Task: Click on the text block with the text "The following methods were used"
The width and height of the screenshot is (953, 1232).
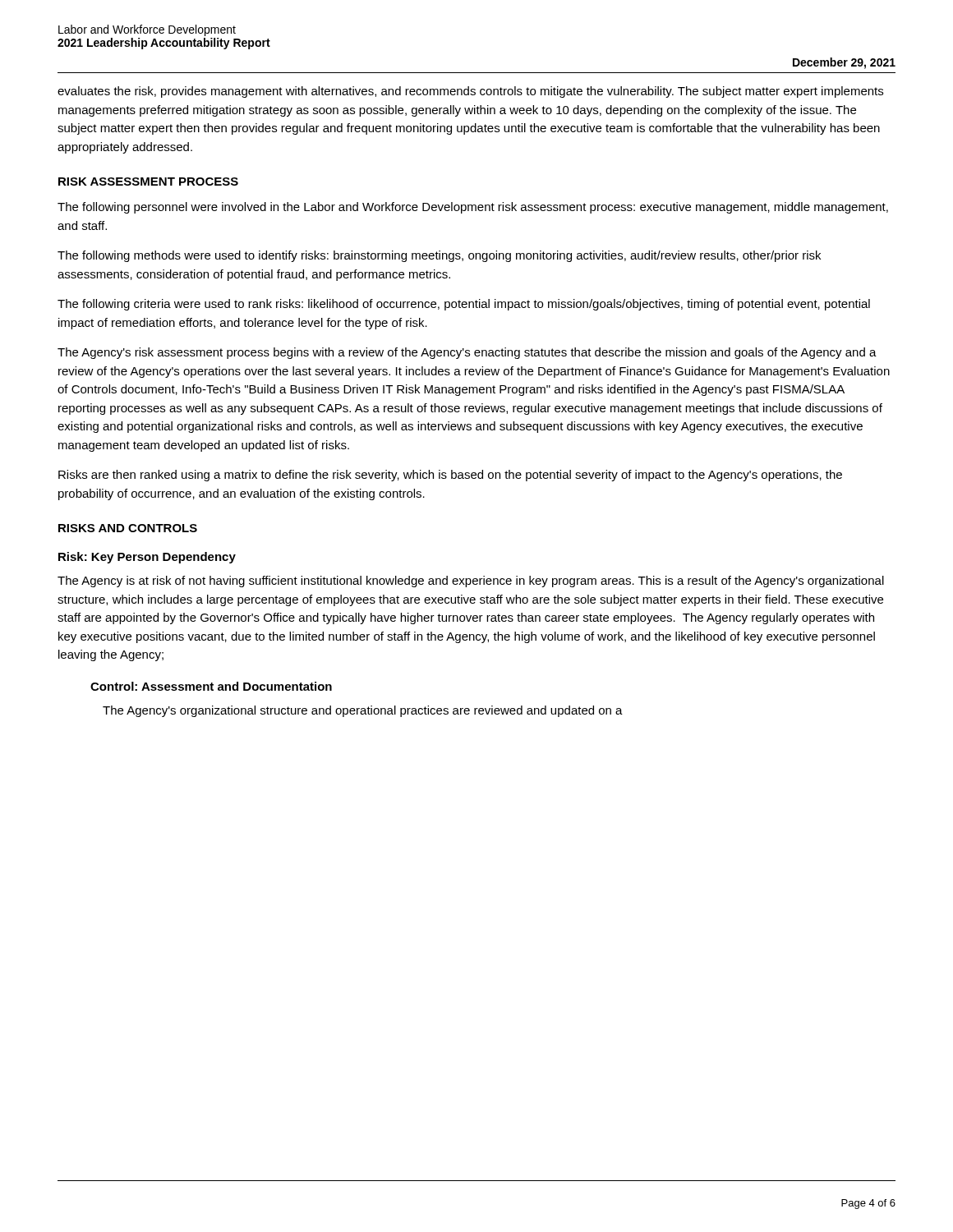Action: click(x=439, y=264)
